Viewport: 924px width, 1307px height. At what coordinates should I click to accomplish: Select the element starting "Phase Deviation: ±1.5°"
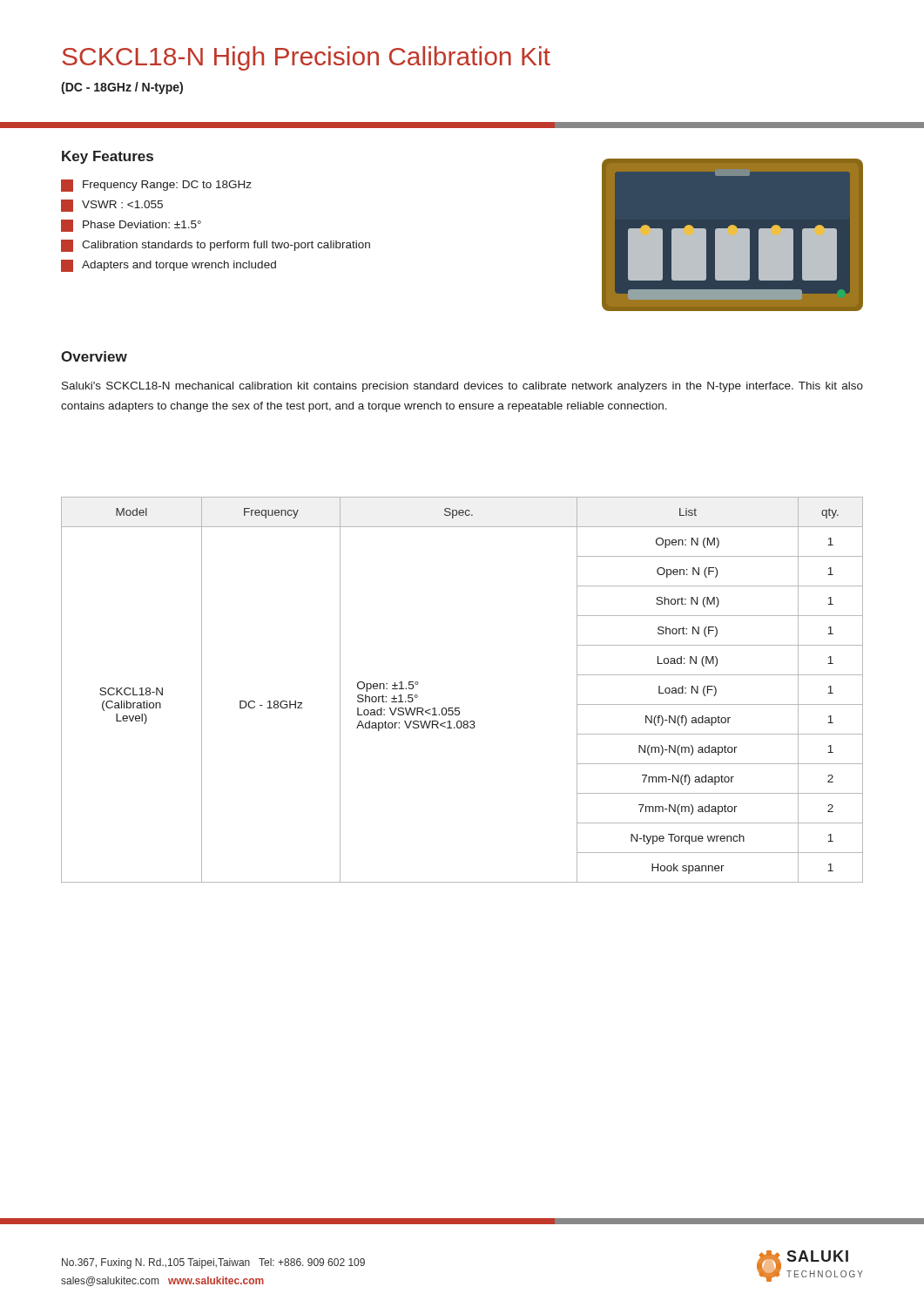point(131,225)
